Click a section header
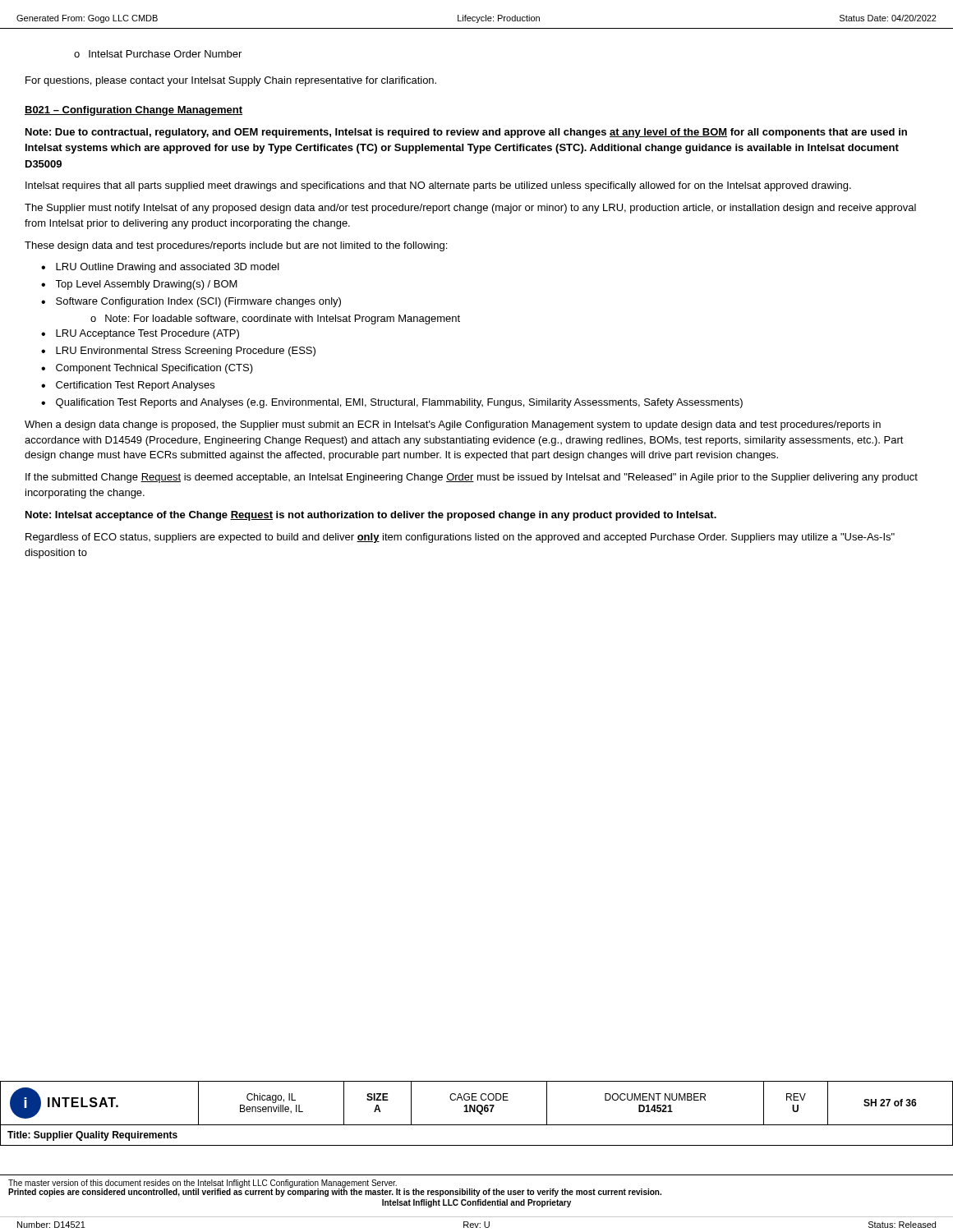The image size is (953, 1232). point(134,110)
